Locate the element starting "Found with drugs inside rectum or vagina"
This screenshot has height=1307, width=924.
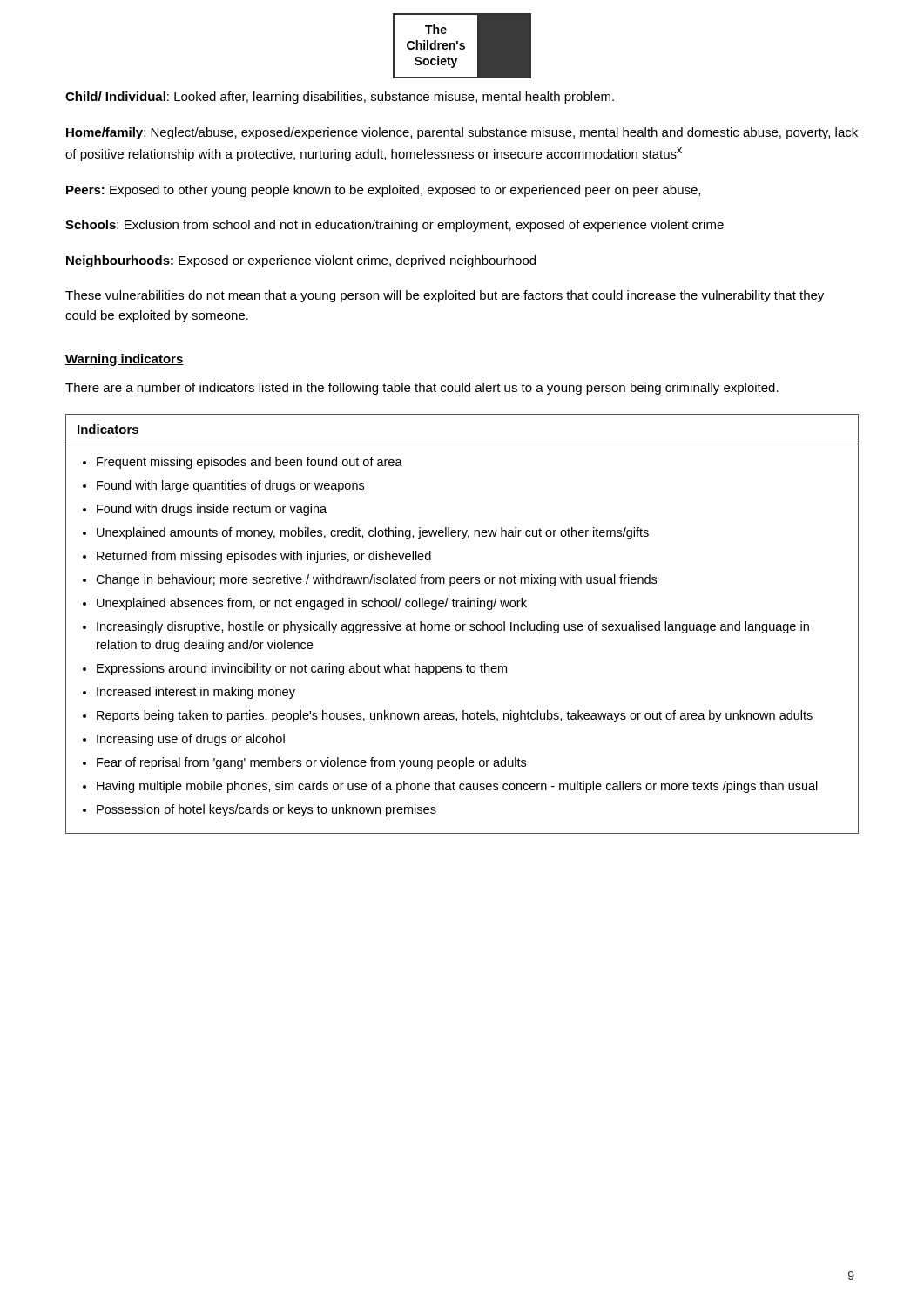tap(211, 508)
